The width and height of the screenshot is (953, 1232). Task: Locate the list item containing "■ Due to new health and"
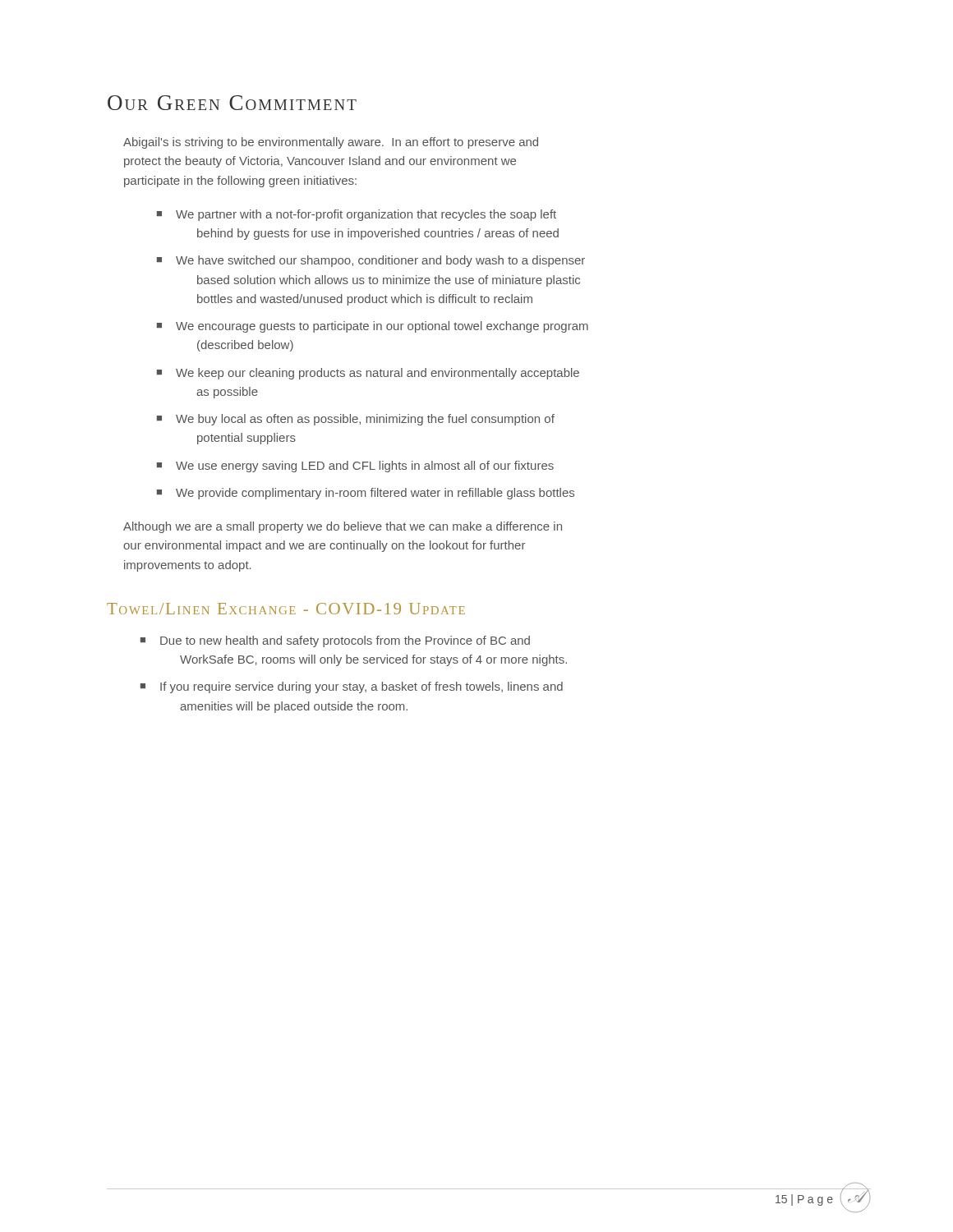pos(505,650)
